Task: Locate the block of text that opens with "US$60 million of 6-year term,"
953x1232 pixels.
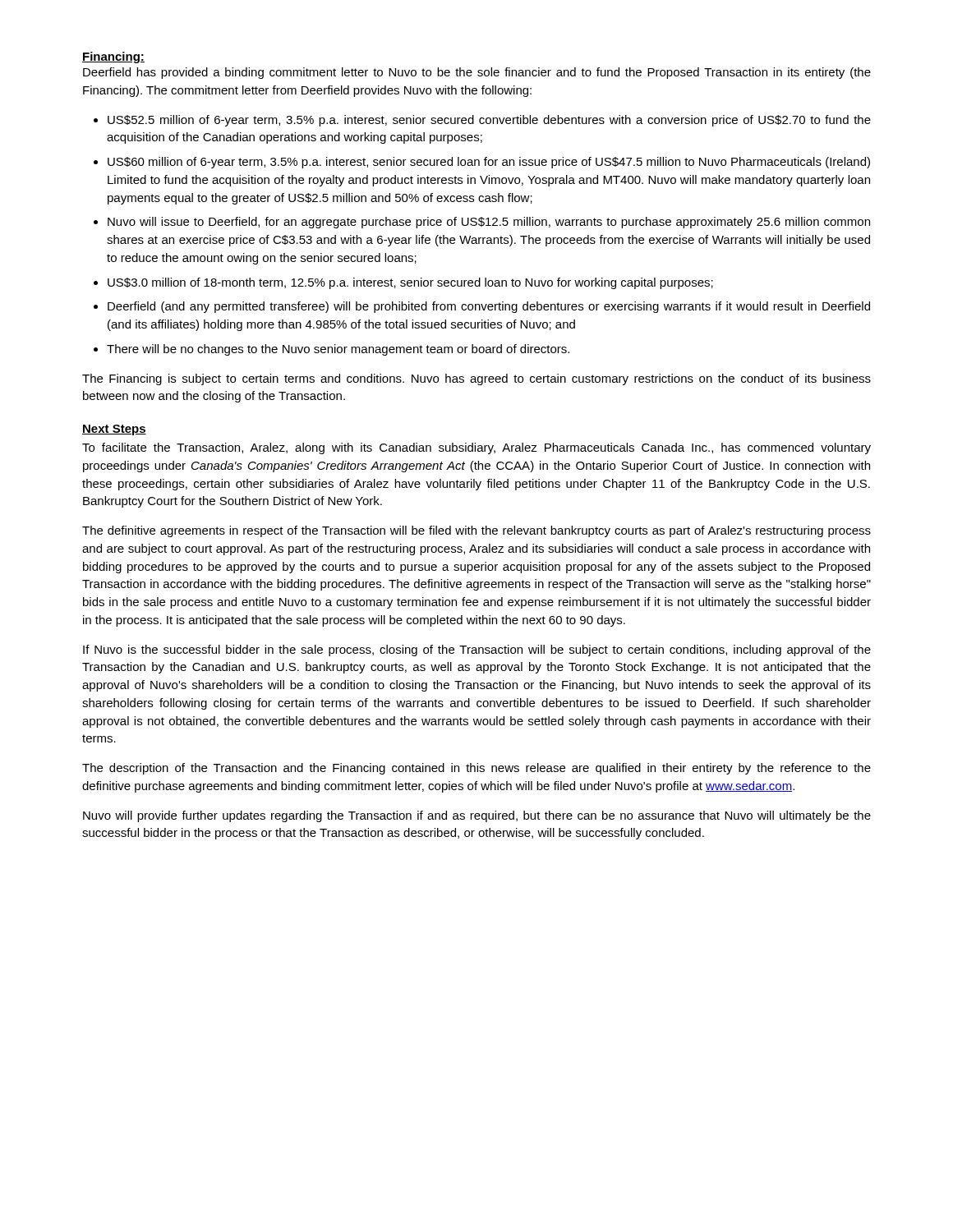Action: coord(489,179)
